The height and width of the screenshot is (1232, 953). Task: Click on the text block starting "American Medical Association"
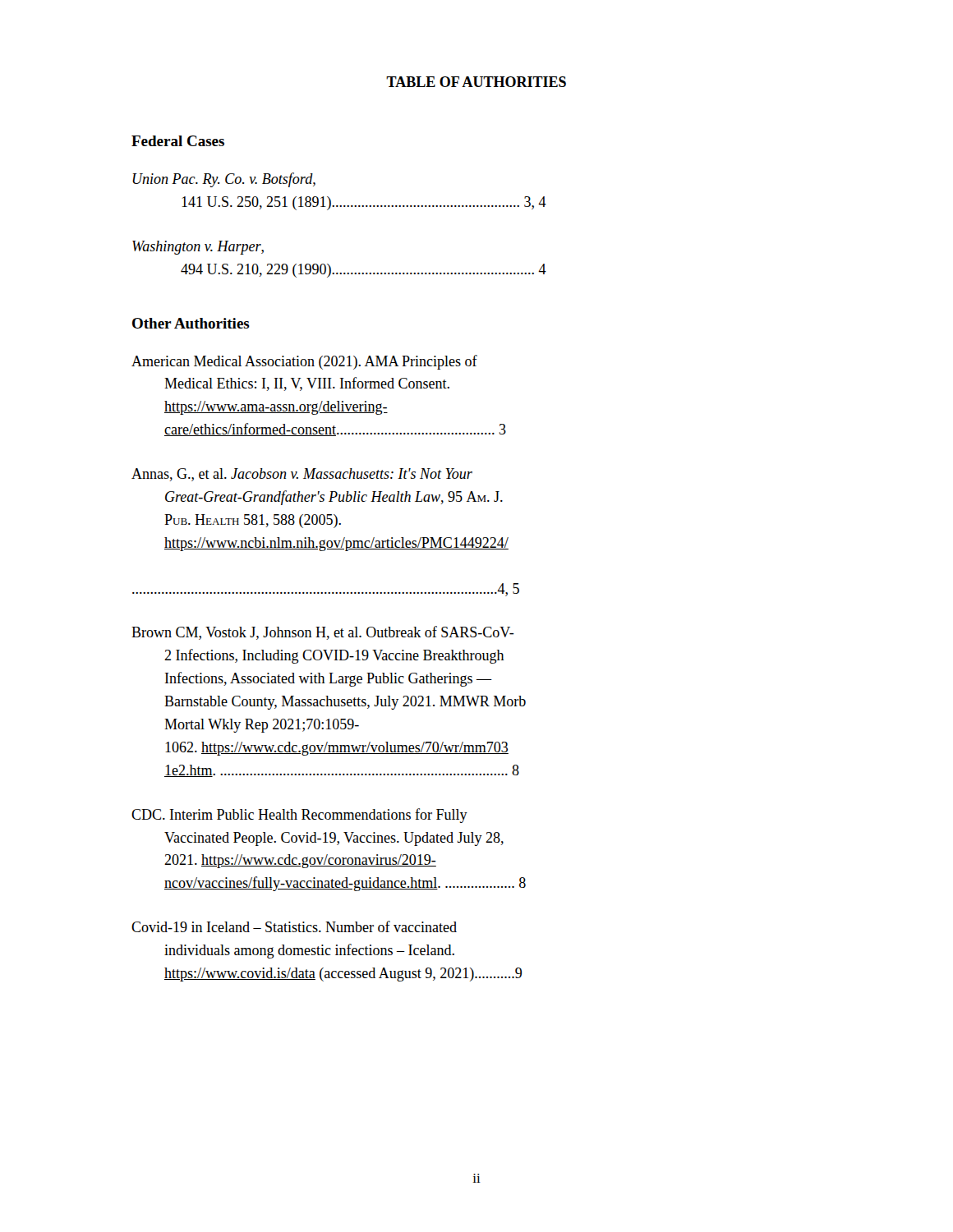(304, 362)
